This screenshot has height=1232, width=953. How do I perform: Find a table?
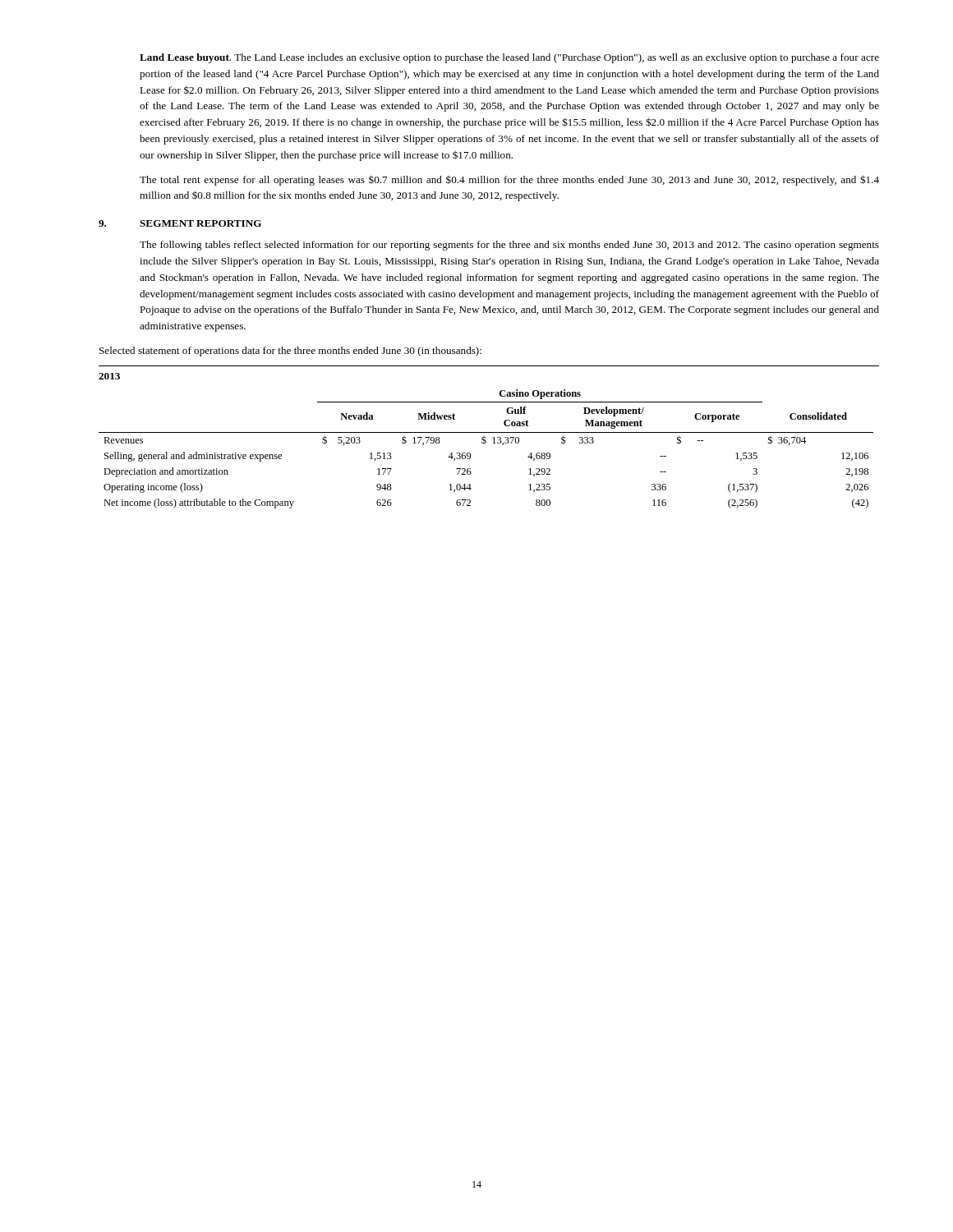click(x=489, y=448)
